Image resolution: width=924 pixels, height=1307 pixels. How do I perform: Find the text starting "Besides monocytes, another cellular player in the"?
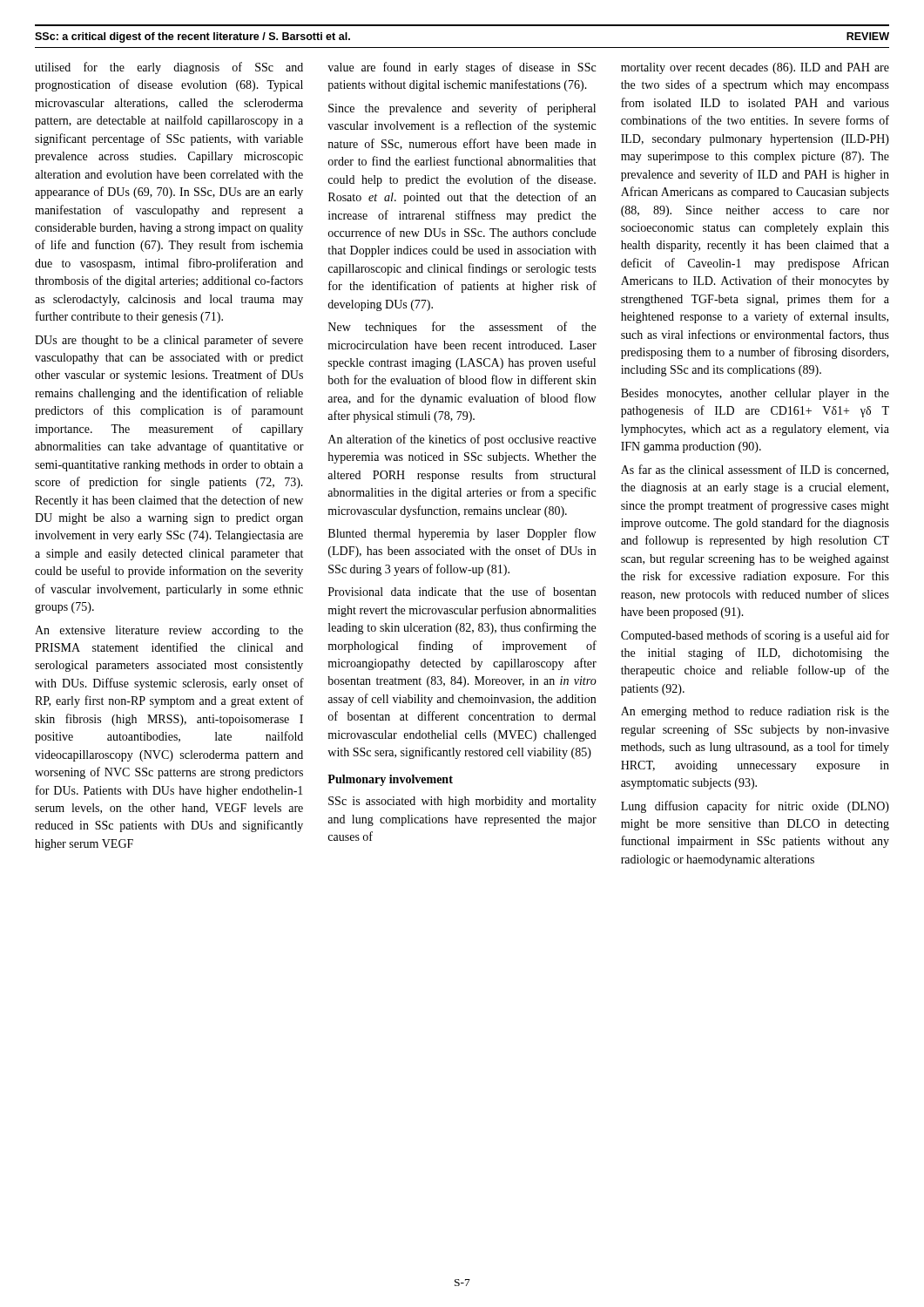[x=755, y=421]
